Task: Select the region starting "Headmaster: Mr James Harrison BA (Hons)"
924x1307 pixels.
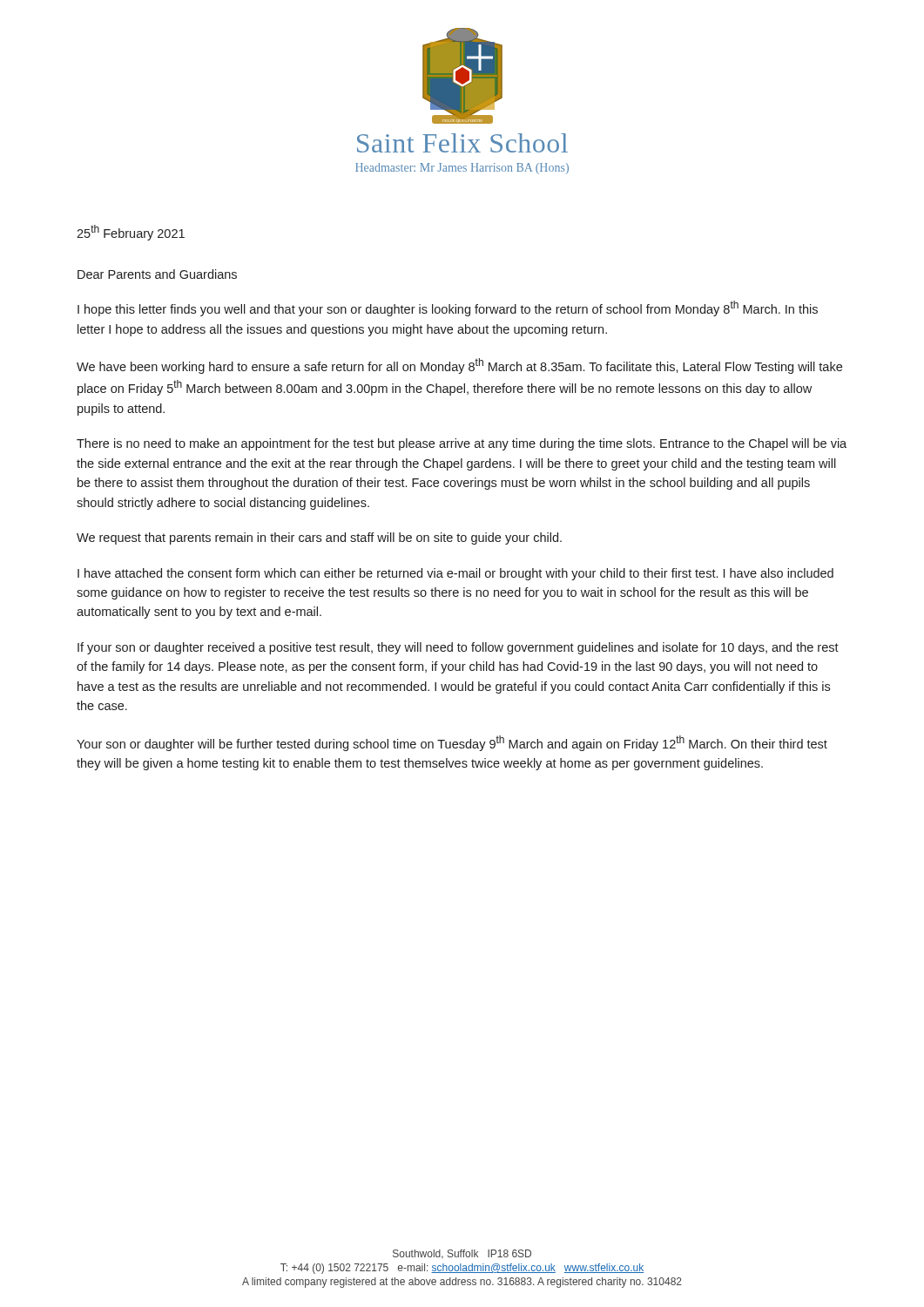Action: point(462,168)
